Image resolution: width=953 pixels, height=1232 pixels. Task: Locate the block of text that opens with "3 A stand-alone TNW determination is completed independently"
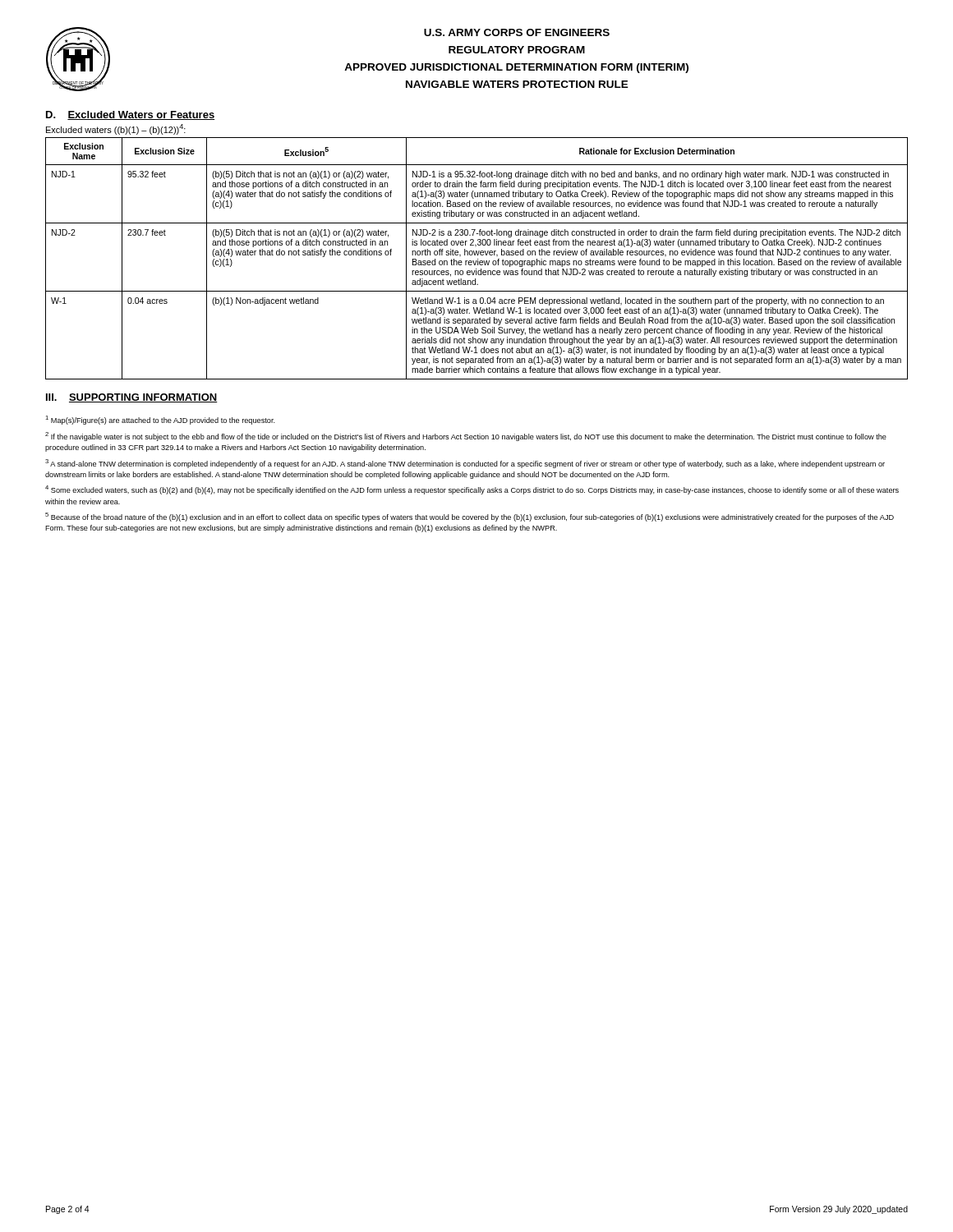click(465, 468)
